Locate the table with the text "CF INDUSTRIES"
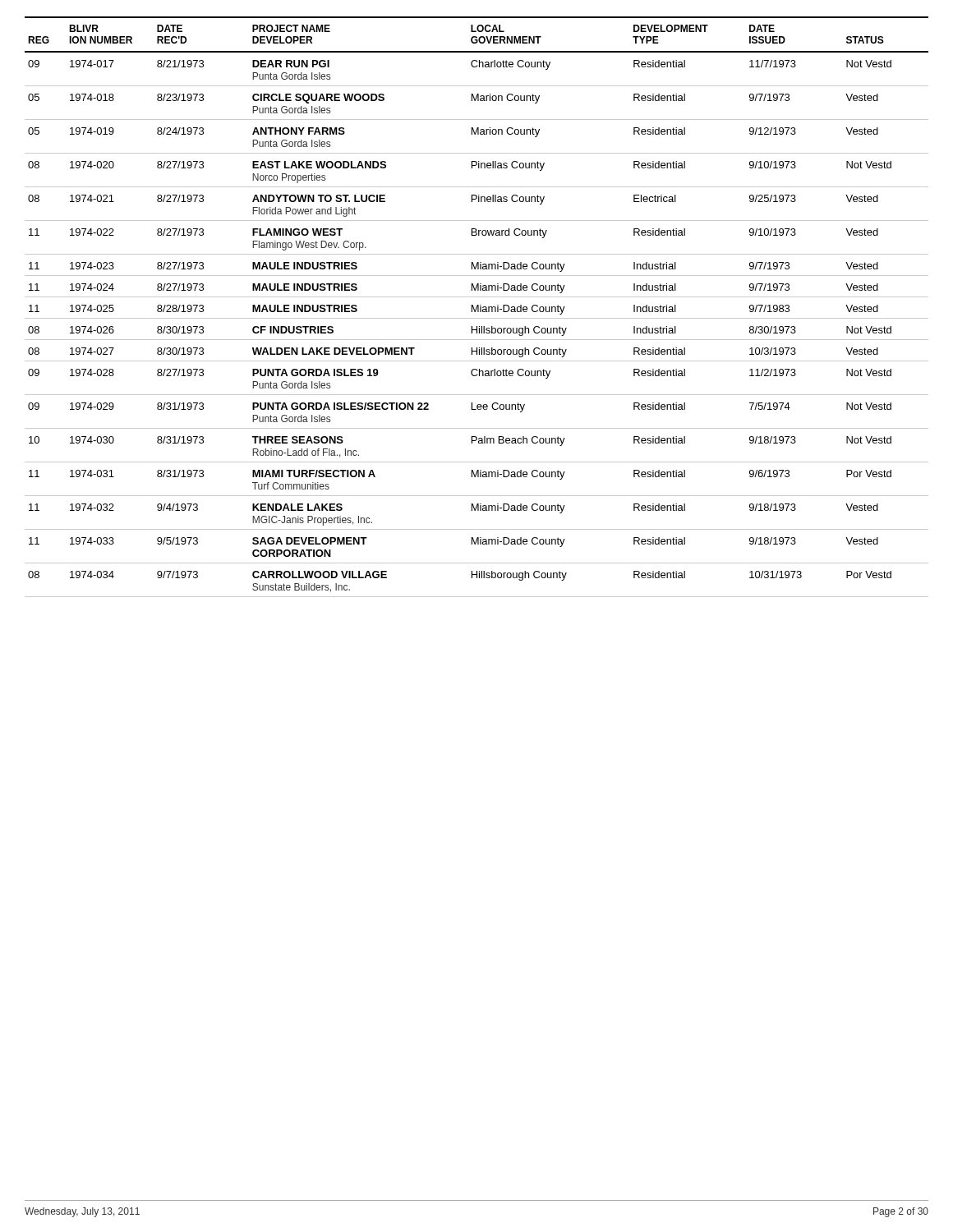Image resolution: width=953 pixels, height=1232 pixels. 476,307
